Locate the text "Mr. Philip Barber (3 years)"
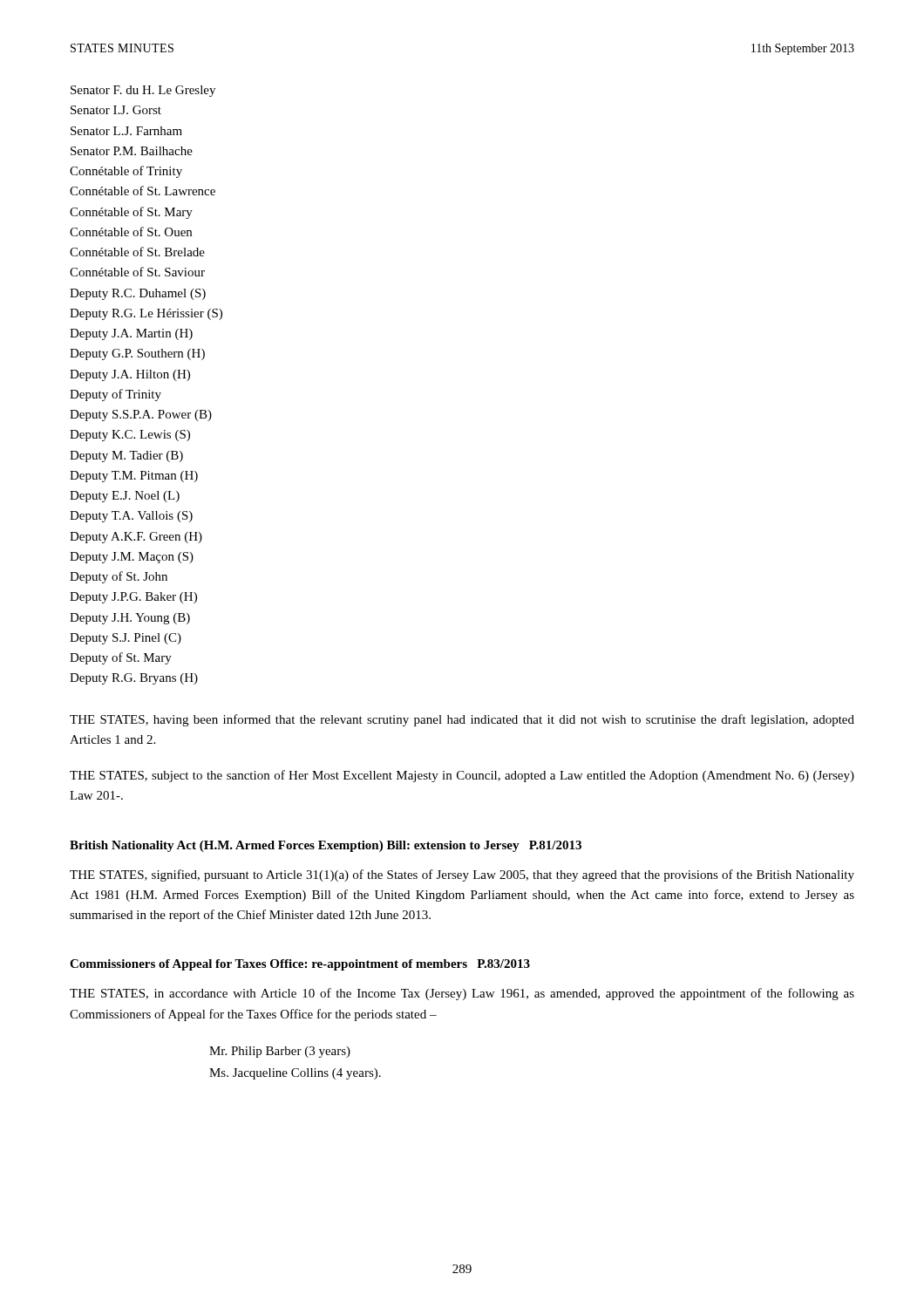 point(280,1051)
